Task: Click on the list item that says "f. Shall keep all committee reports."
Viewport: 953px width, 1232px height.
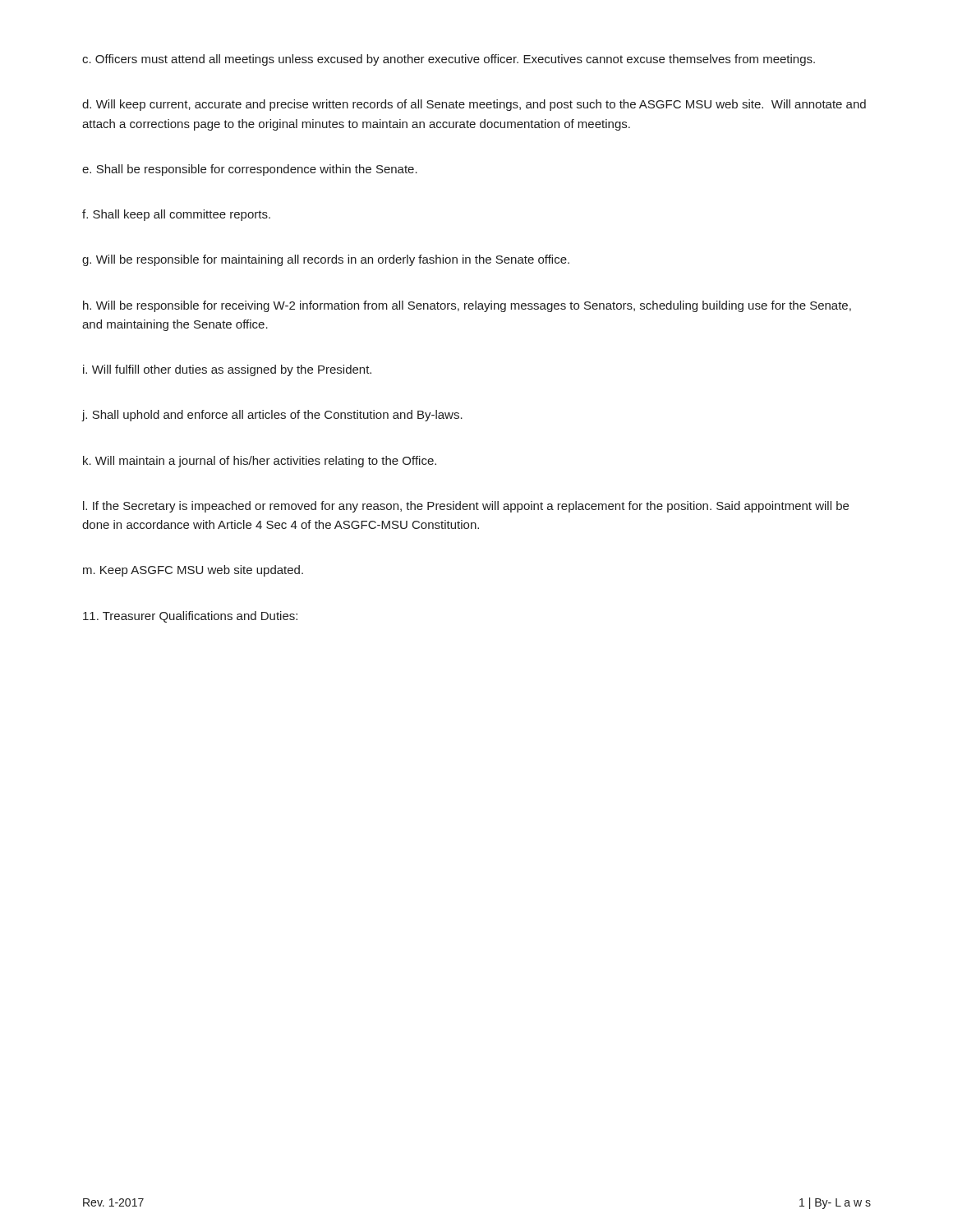Action: tap(177, 214)
